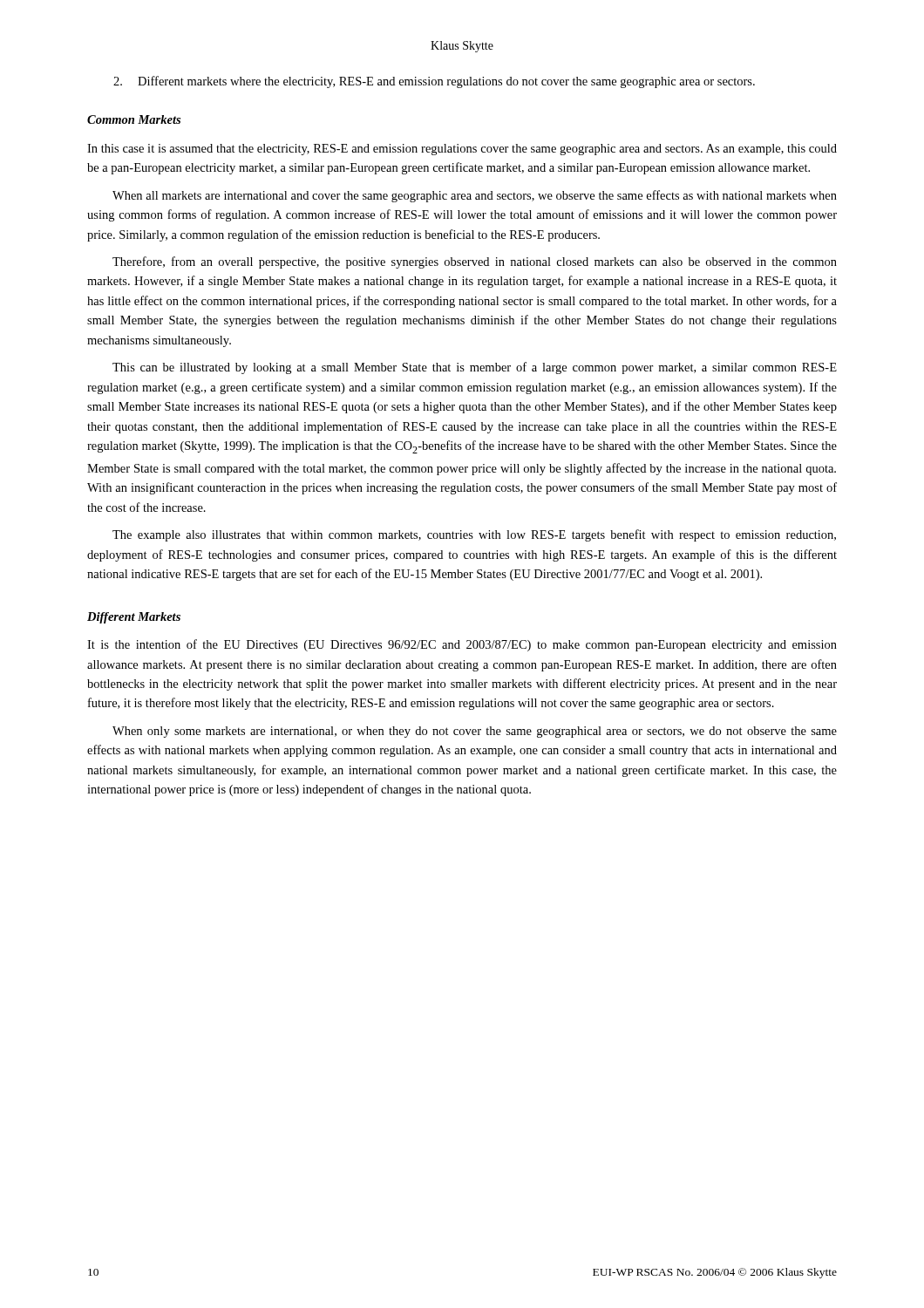Click on the section header that says "Different Markets"

pyautogui.click(x=134, y=616)
